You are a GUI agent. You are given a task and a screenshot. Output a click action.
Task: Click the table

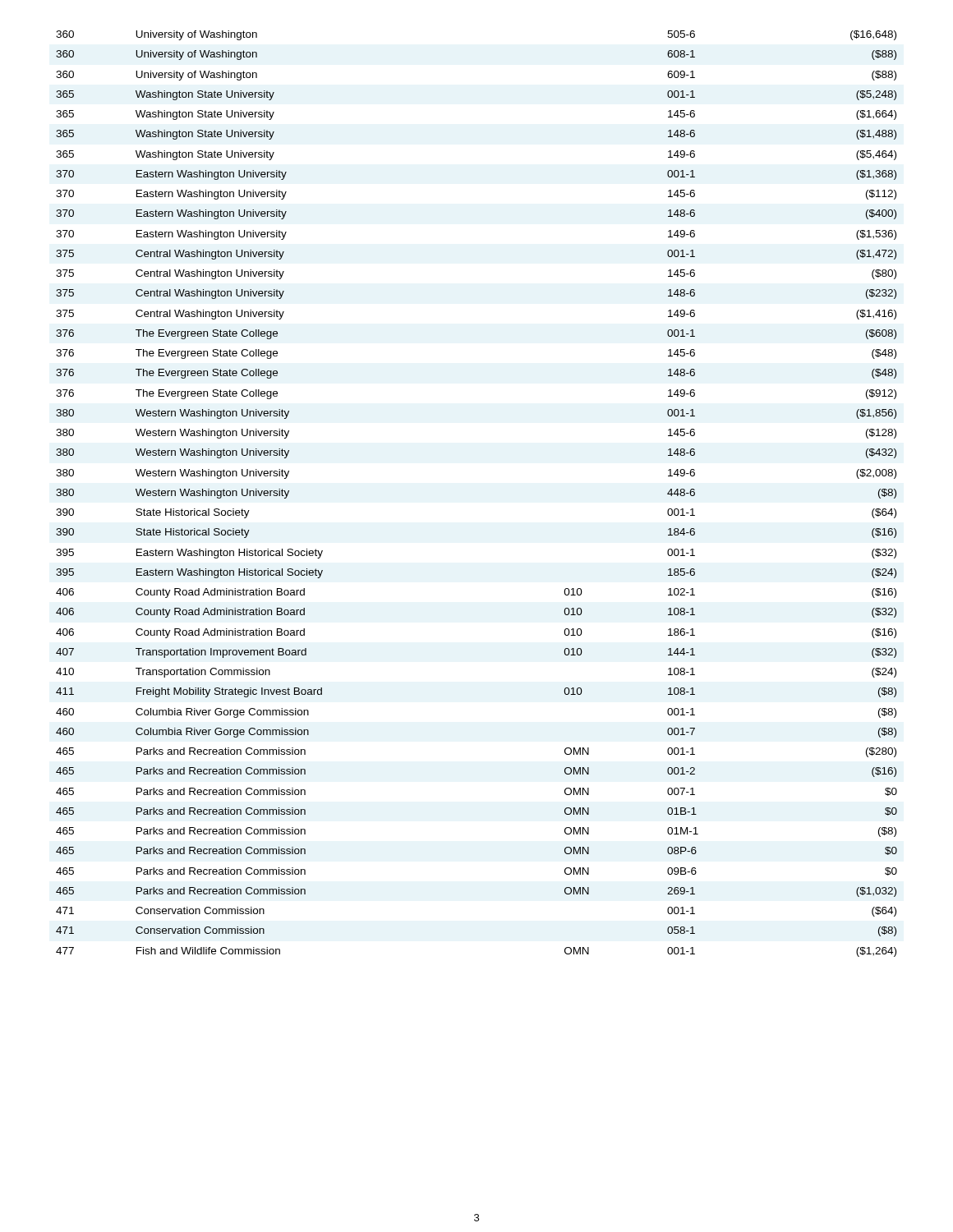pos(476,493)
